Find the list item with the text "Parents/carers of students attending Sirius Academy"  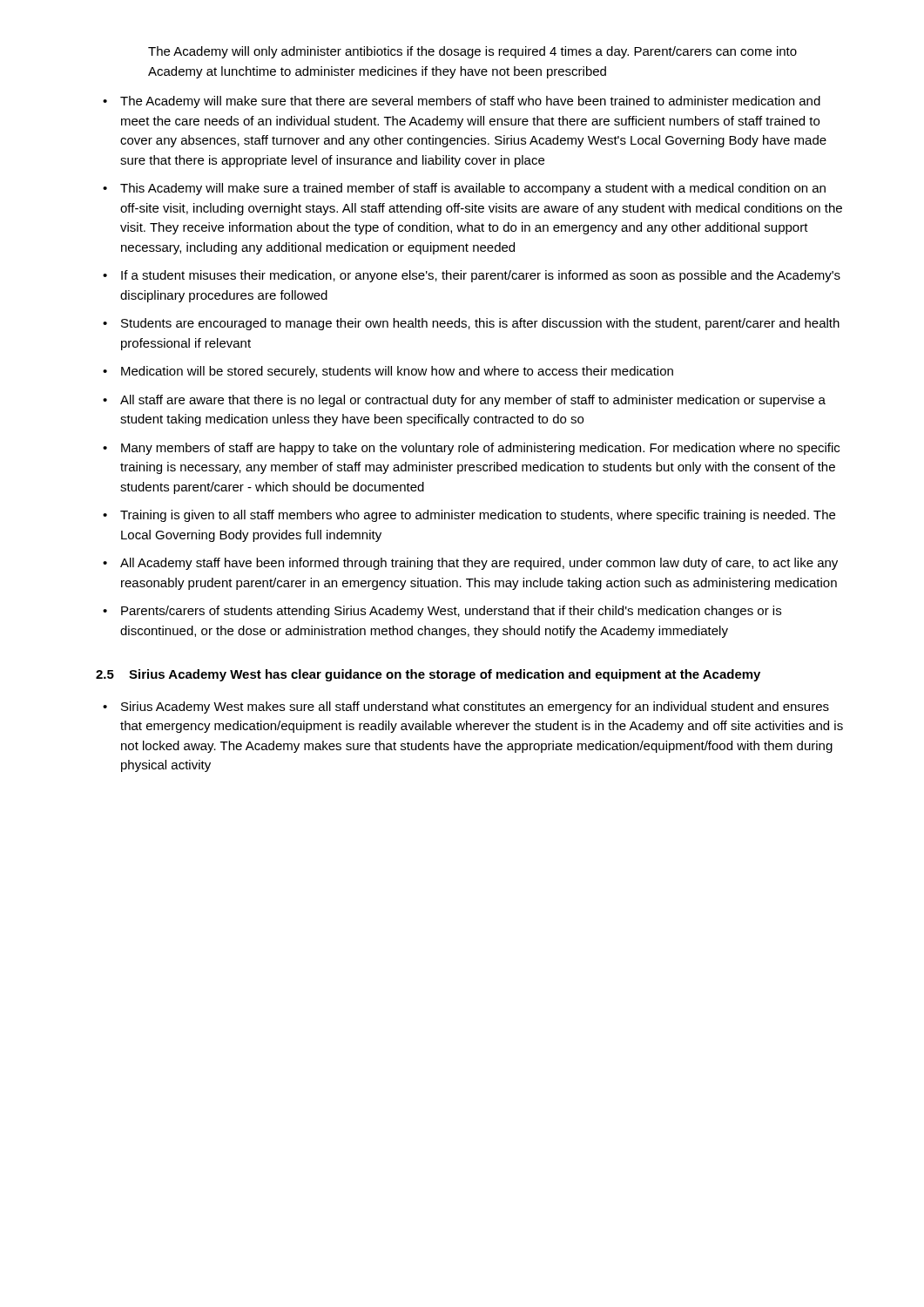pos(451,620)
